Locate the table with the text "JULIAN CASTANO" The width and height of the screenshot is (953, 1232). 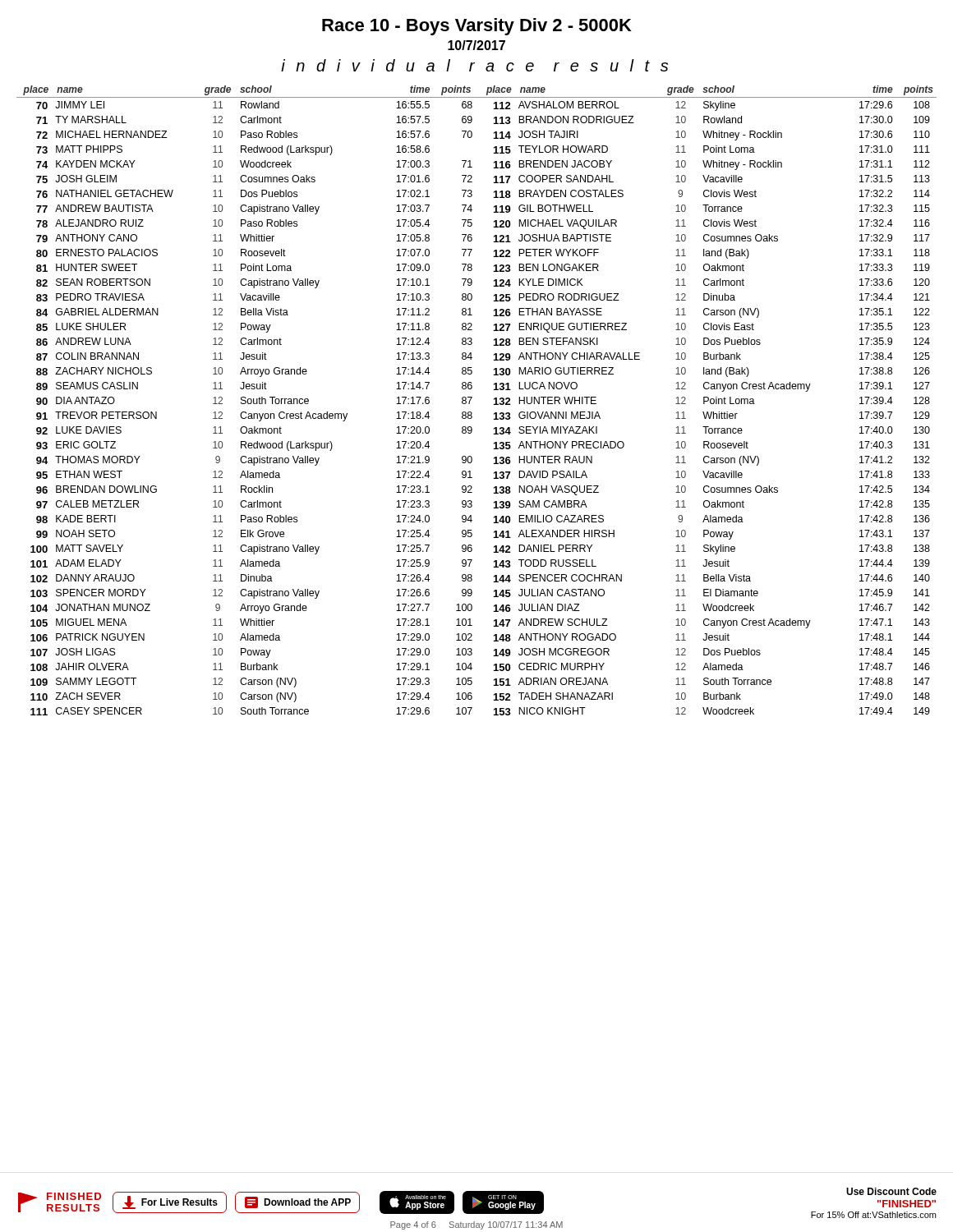coord(476,400)
